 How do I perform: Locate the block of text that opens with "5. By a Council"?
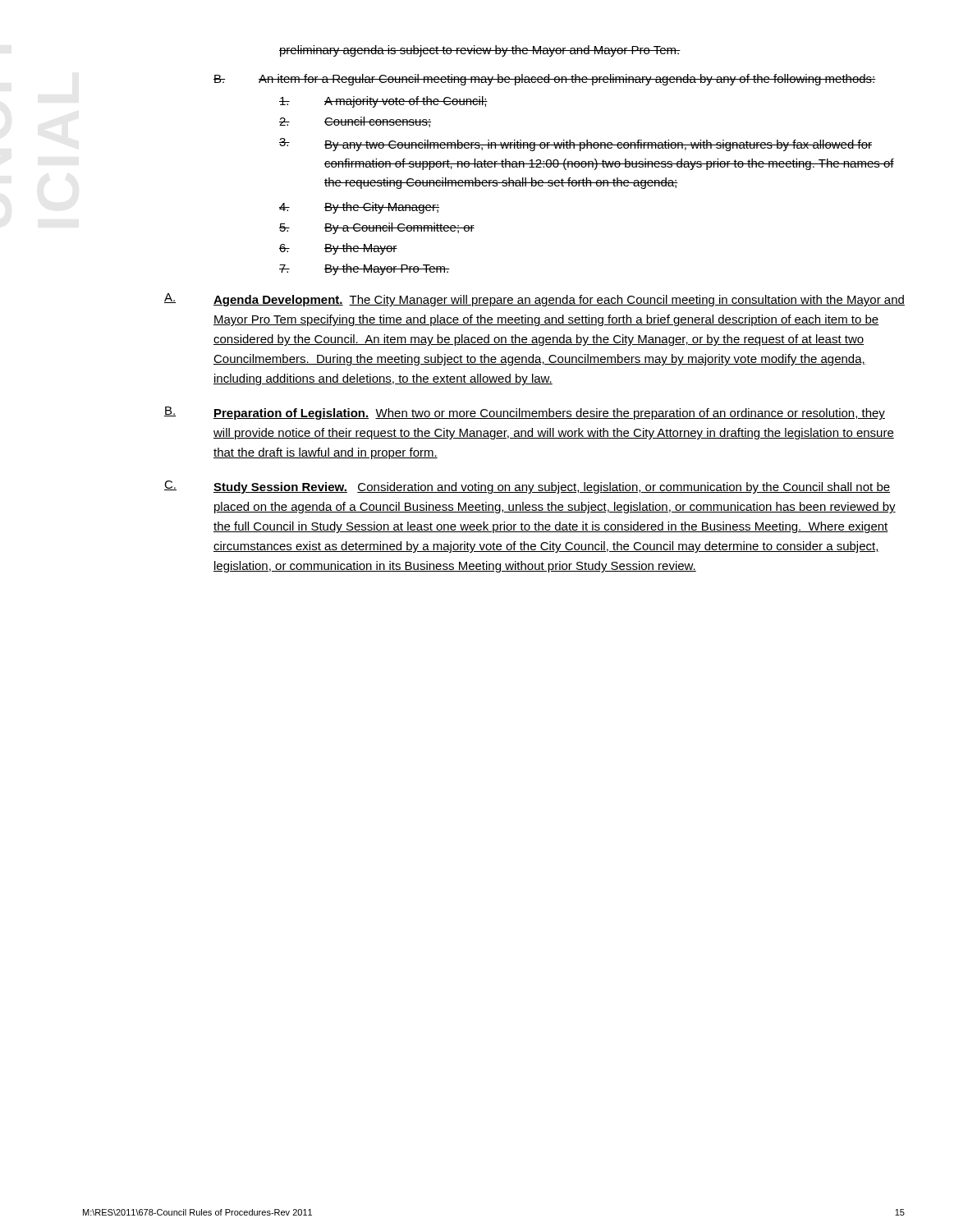[x=377, y=227]
